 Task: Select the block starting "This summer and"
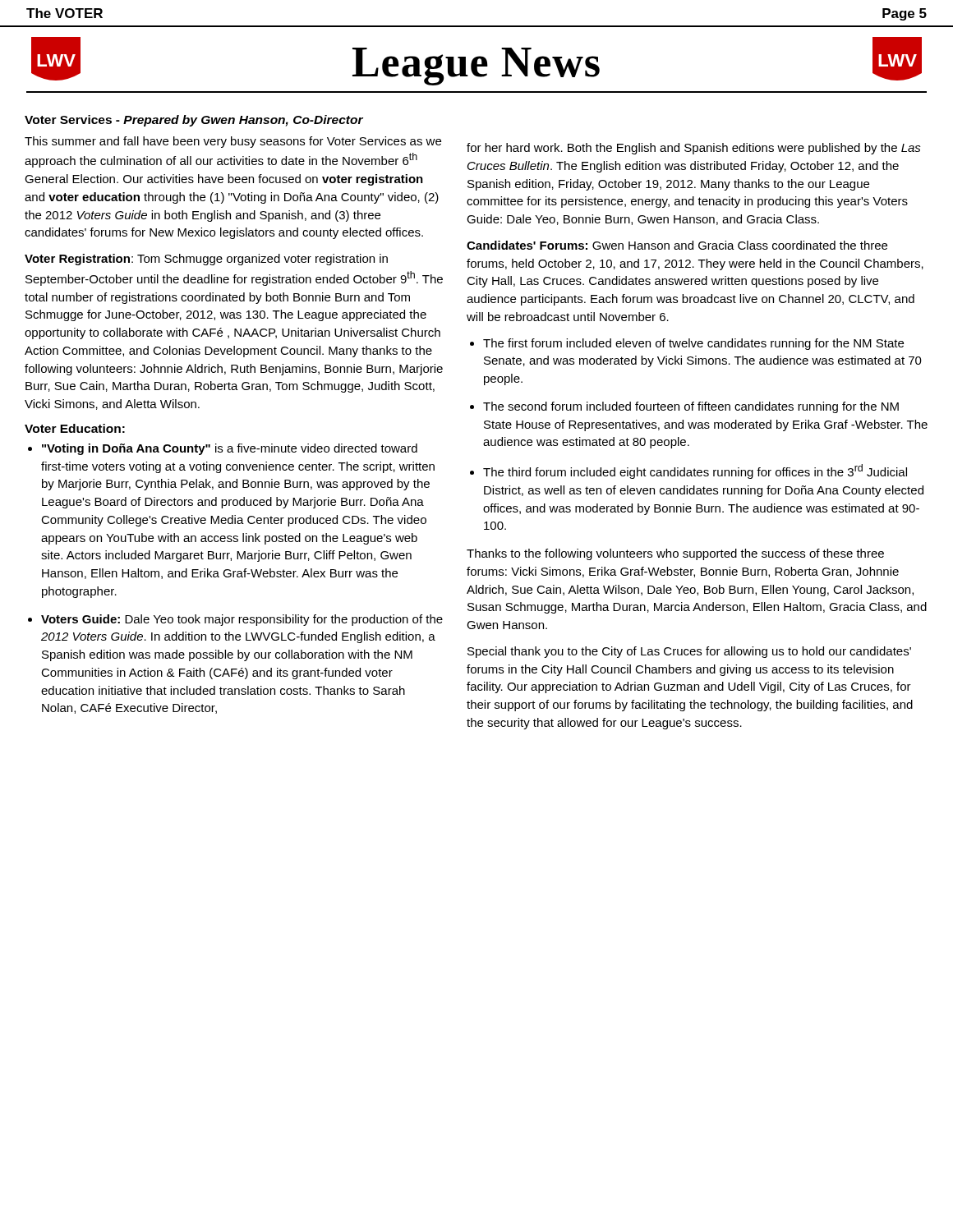[x=234, y=187]
